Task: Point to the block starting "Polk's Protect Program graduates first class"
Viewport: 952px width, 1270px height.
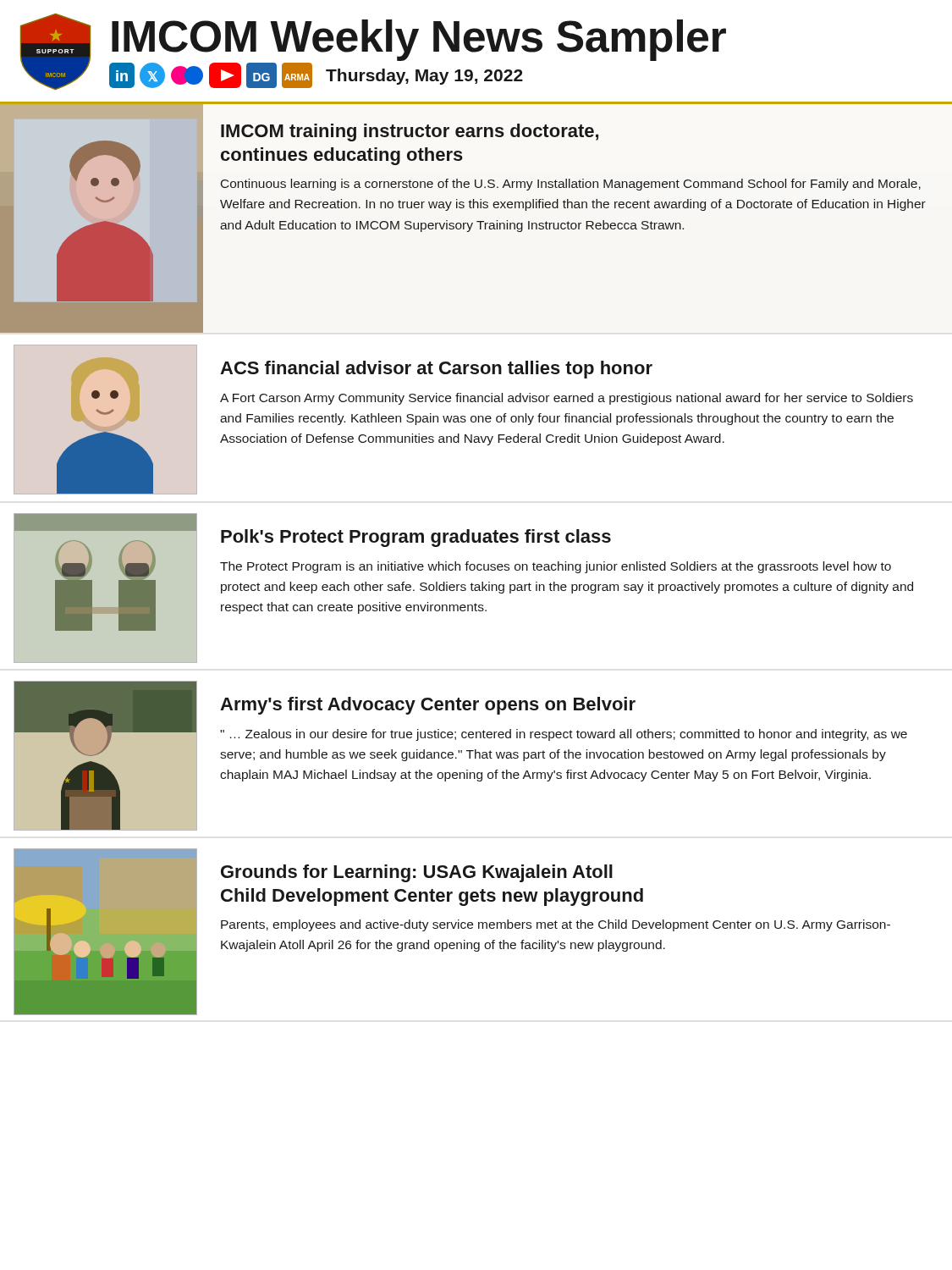Action: click(x=416, y=536)
